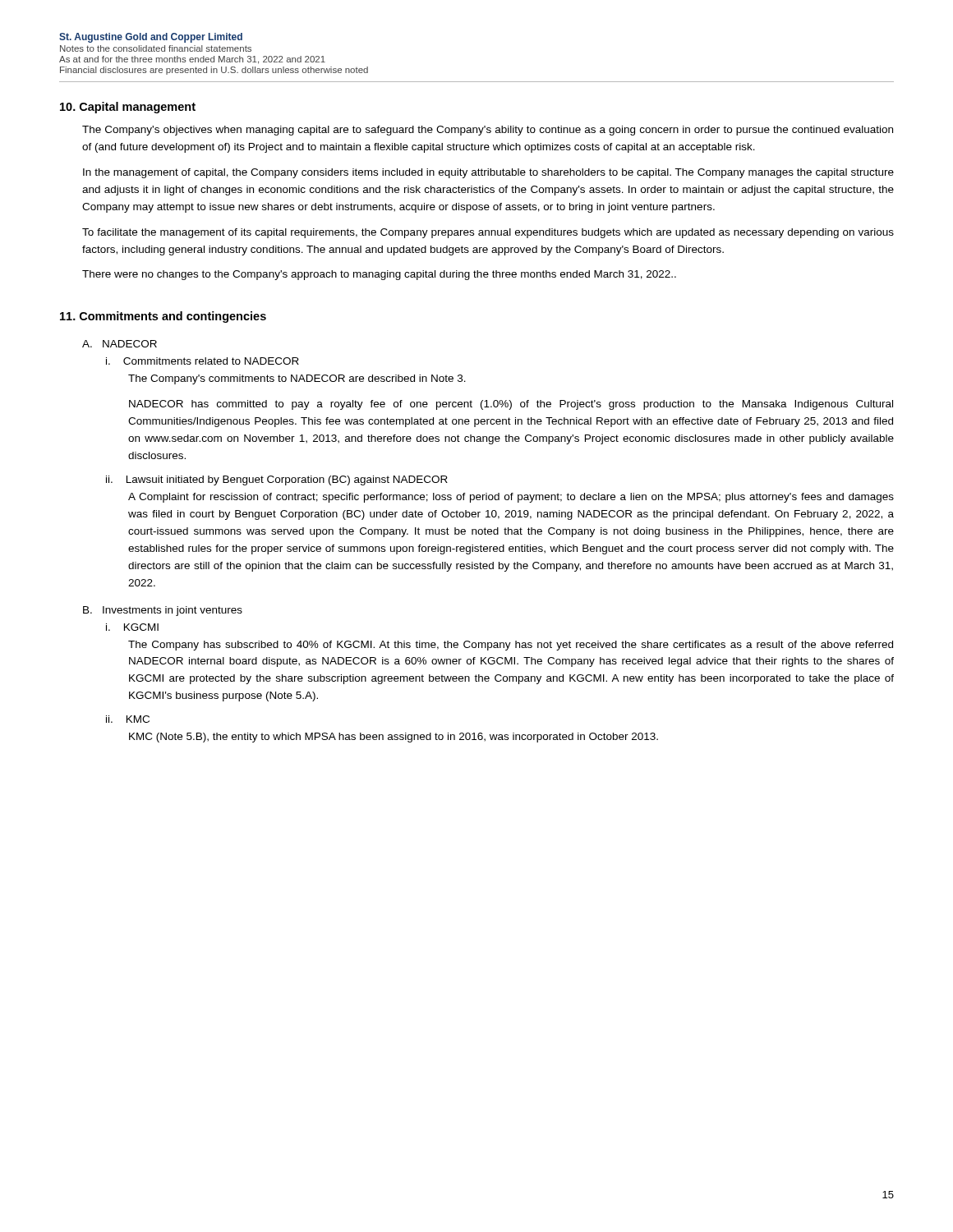Find the text block starting "A Complaint for rescission of contract;"

point(511,540)
